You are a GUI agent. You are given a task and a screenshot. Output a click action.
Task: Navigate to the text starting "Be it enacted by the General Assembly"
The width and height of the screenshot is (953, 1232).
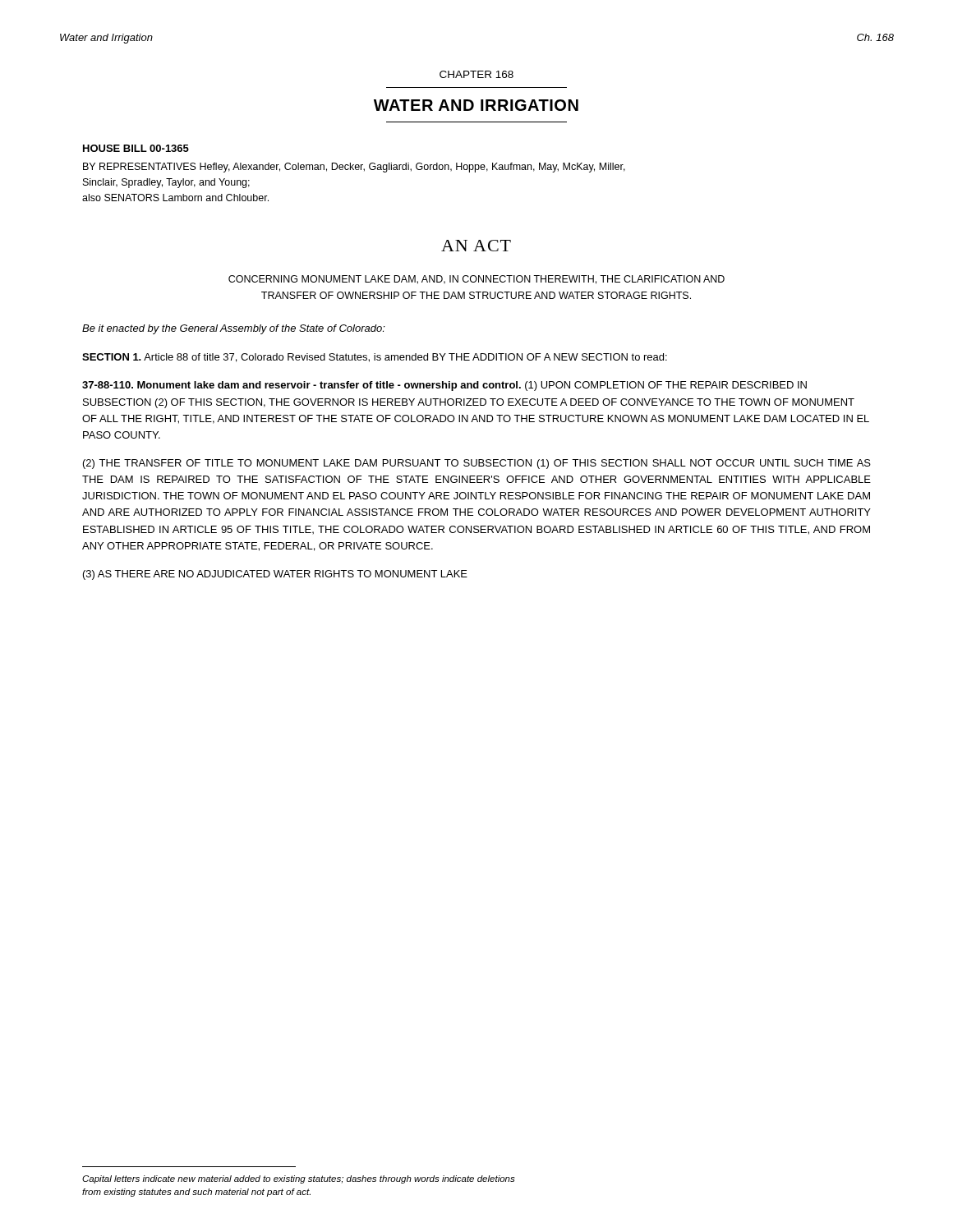(x=234, y=328)
